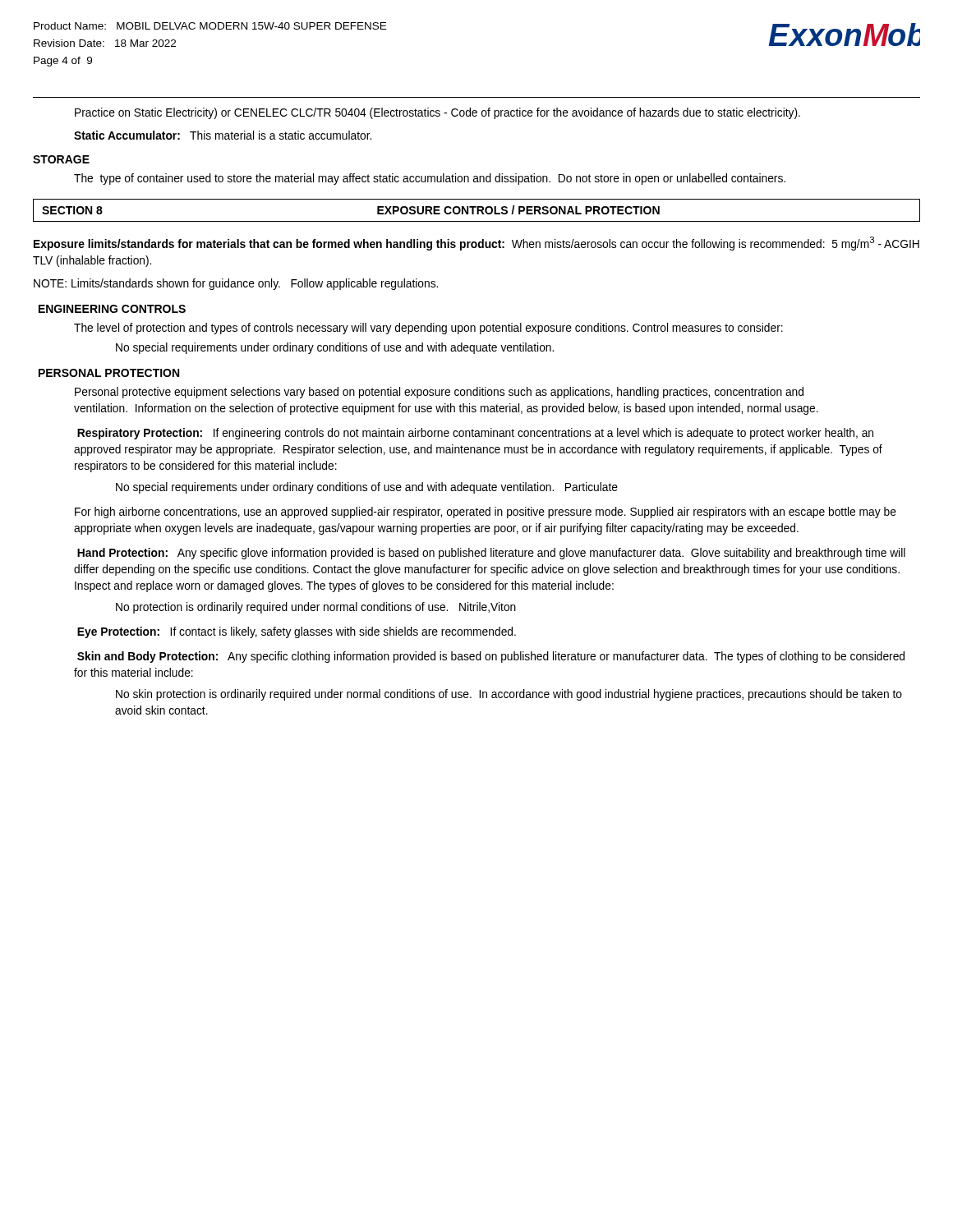Find the text starting "No skin protection"
This screenshot has width=953, height=1232.
tap(509, 702)
